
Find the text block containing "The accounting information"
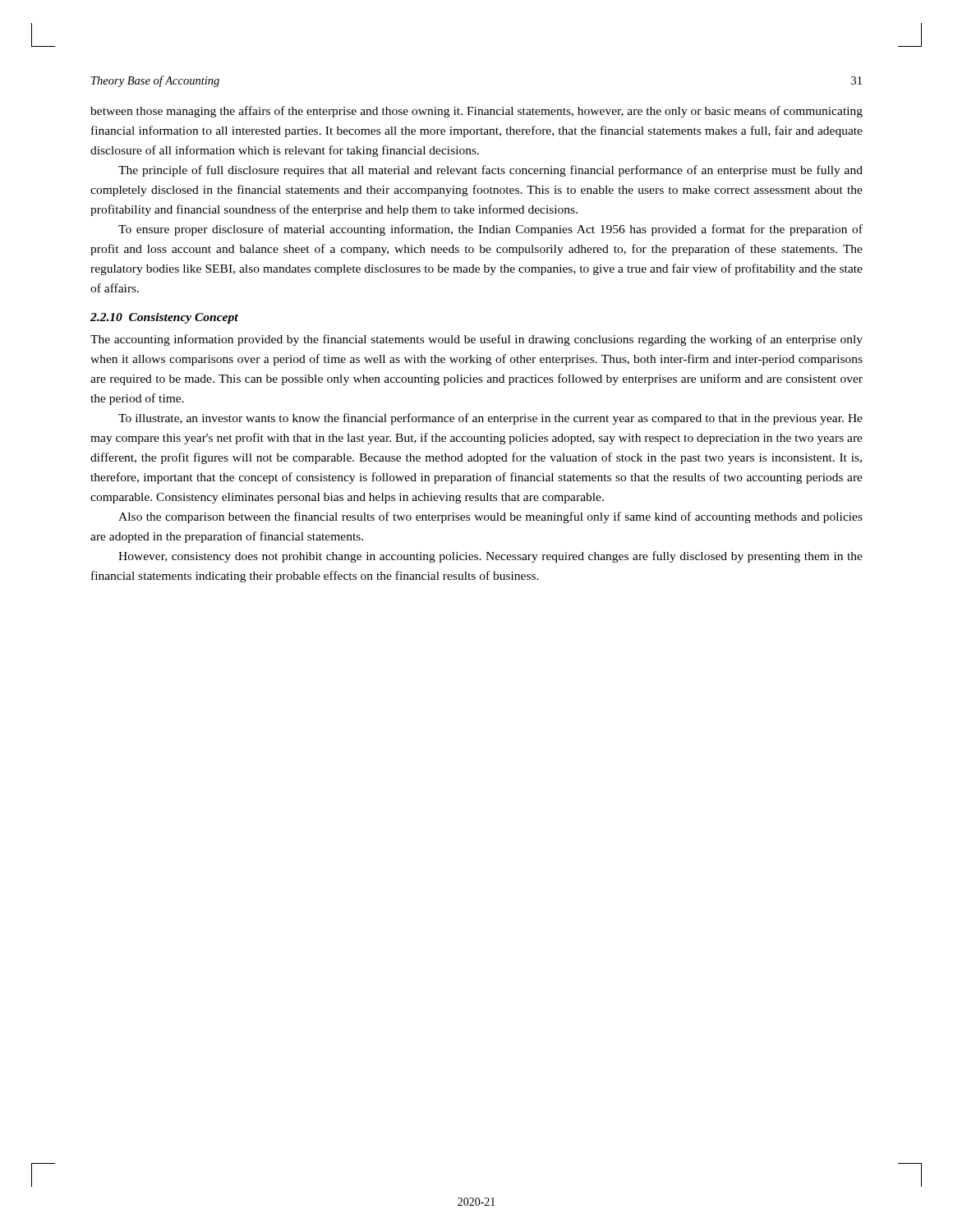click(476, 369)
